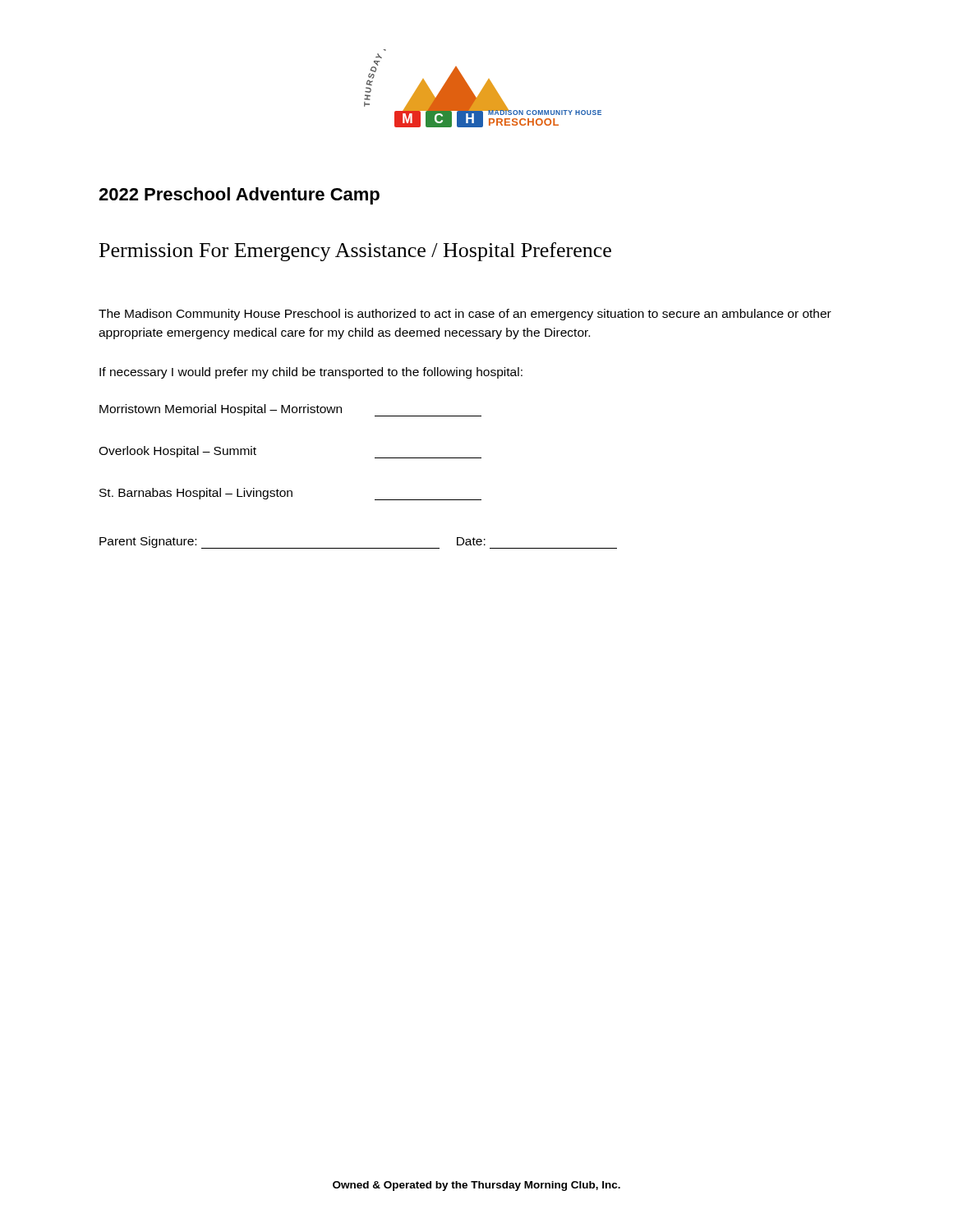Click on the section header containing "Permission For Emergency Assistance /"

355,250
